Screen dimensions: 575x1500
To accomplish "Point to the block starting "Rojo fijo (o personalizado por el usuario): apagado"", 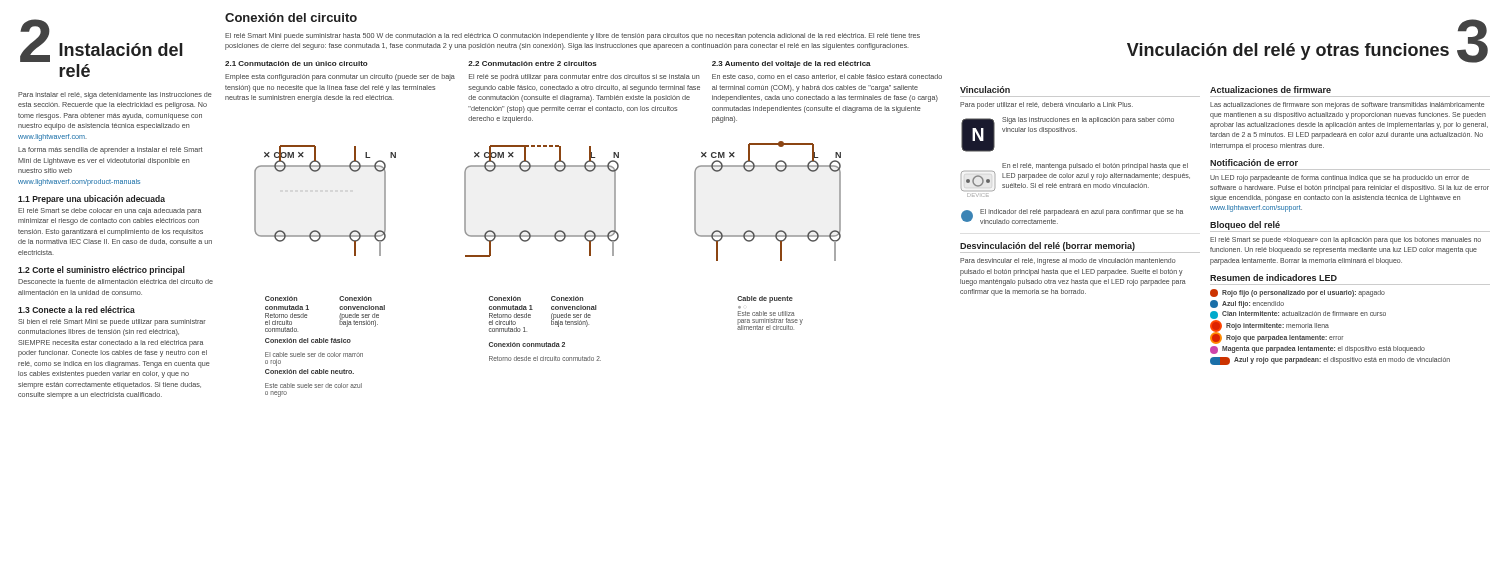I will [1297, 293].
